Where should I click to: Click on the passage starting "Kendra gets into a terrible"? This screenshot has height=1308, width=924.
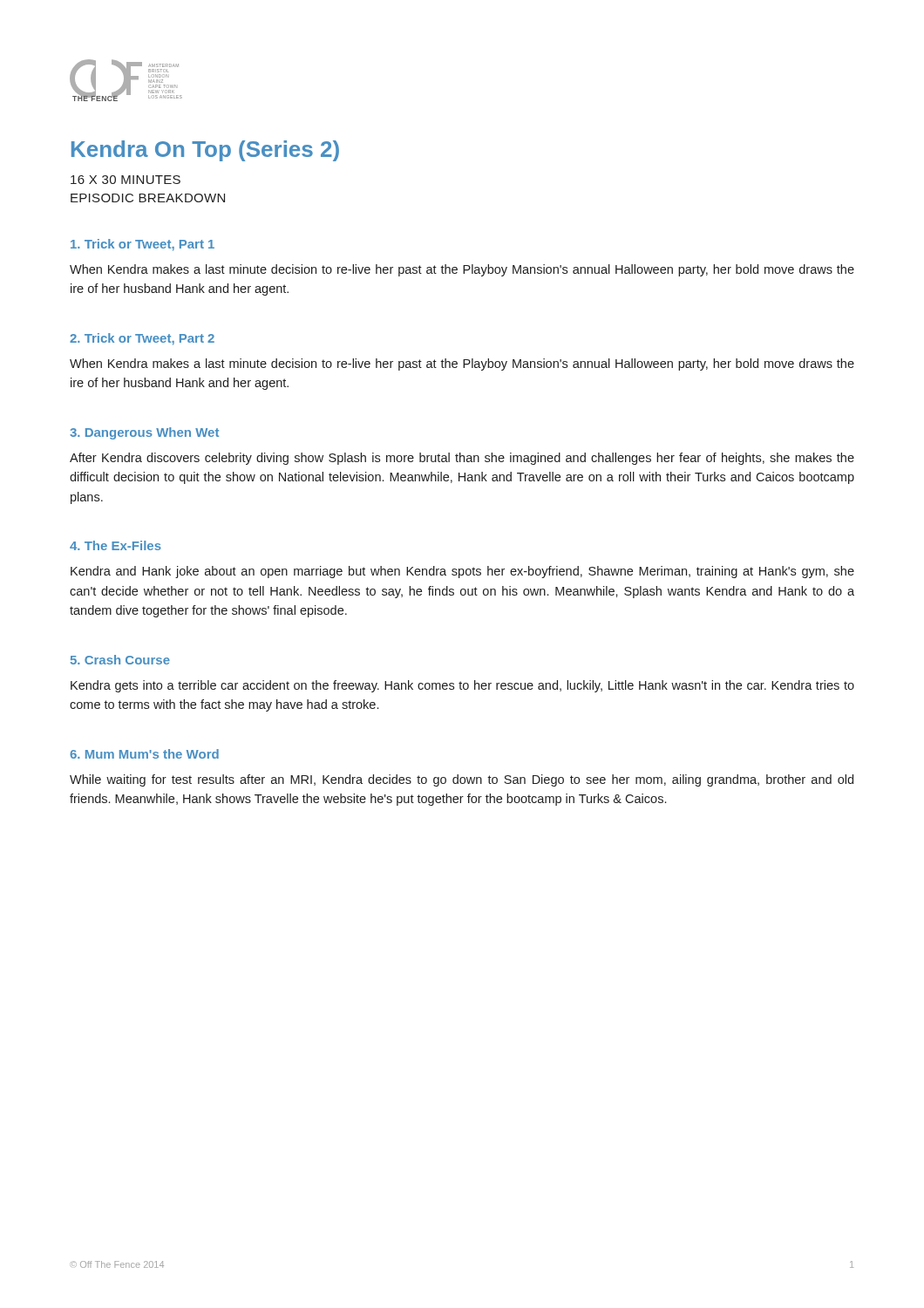[x=462, y=695]
